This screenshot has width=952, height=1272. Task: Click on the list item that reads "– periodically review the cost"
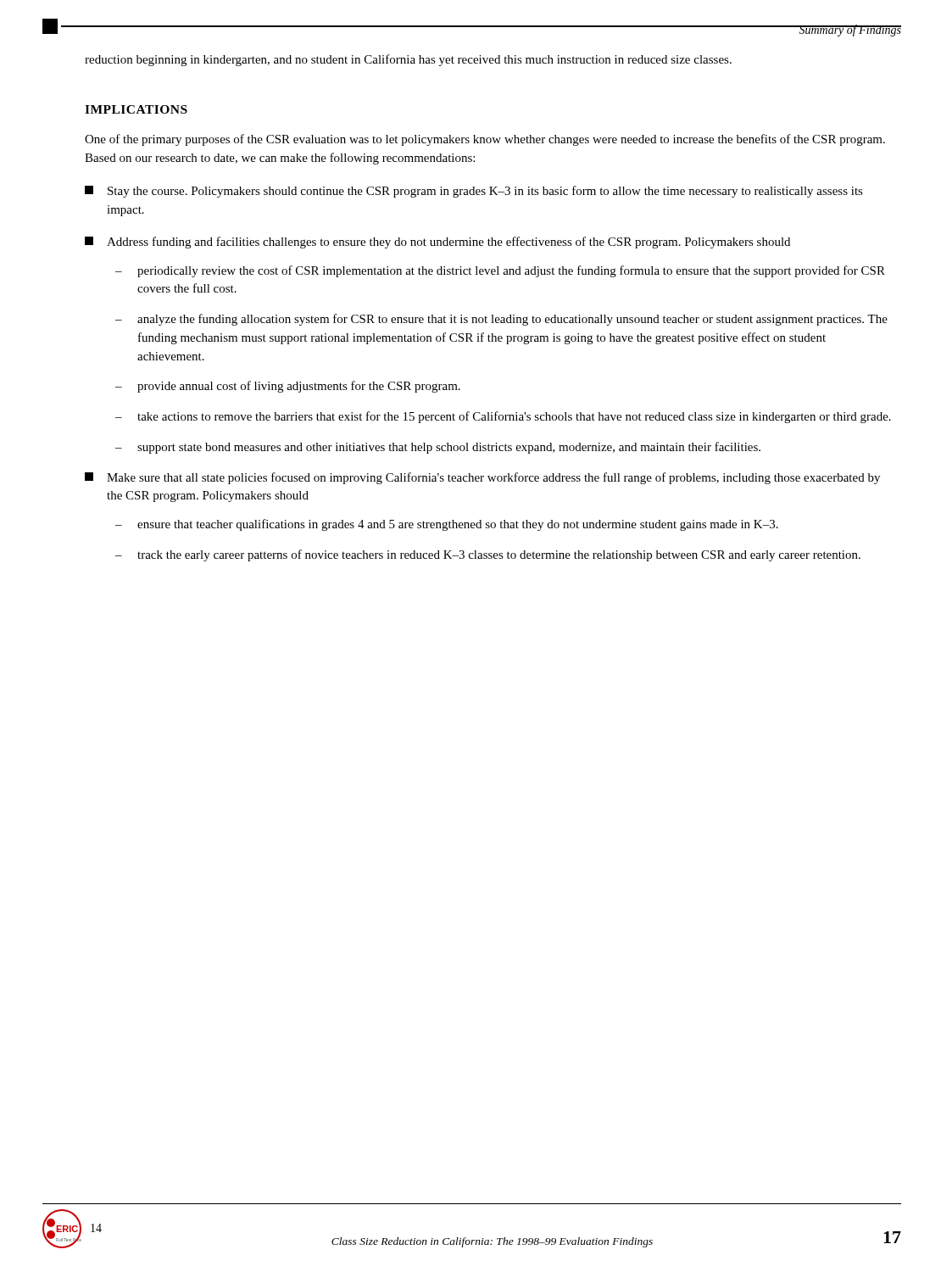(x=504, y=280)
